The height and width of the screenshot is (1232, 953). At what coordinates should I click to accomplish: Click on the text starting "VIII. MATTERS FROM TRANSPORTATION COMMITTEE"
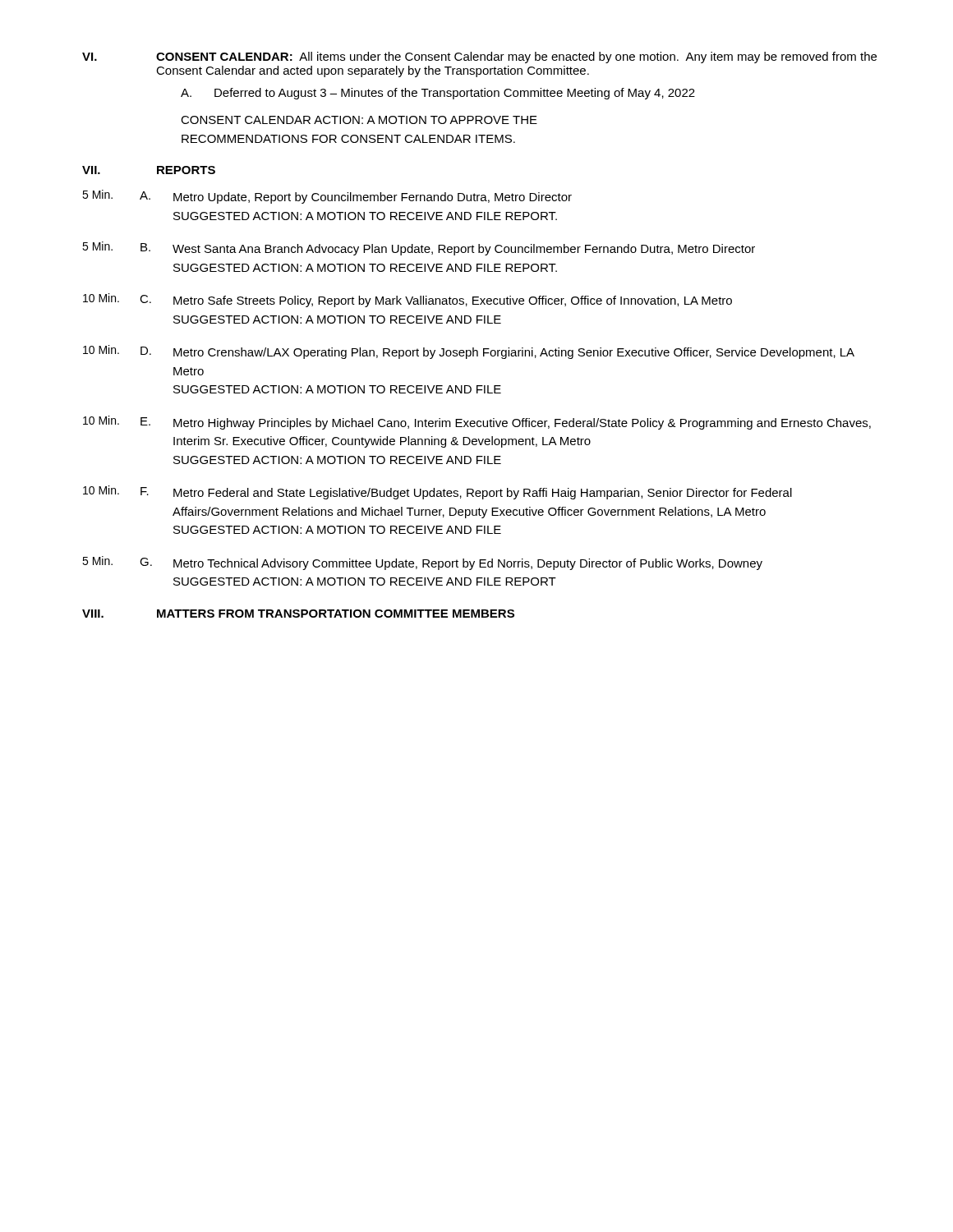pos(298,613)
